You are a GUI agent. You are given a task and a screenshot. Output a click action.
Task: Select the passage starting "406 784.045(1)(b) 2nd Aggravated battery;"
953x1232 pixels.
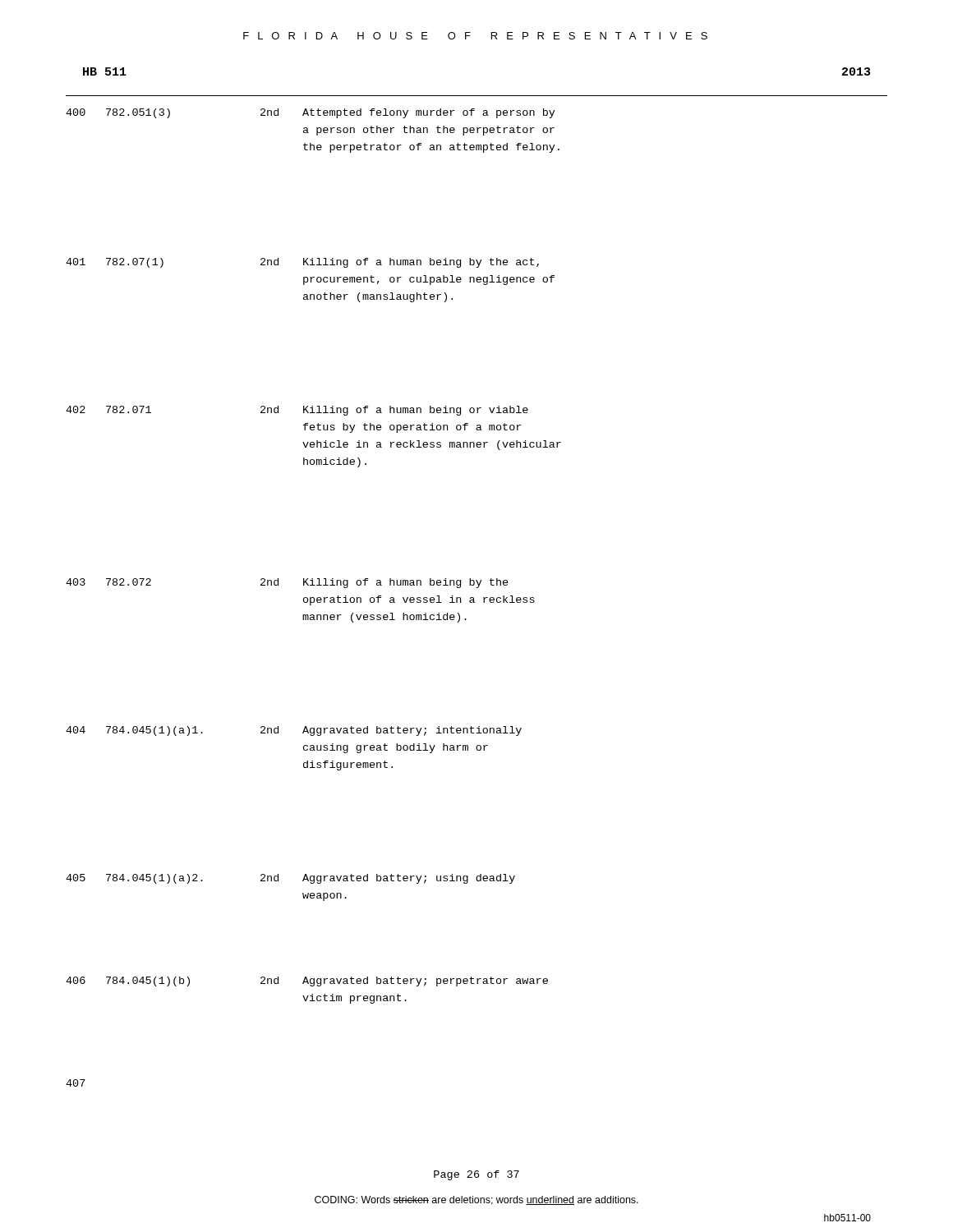(476, 990)
